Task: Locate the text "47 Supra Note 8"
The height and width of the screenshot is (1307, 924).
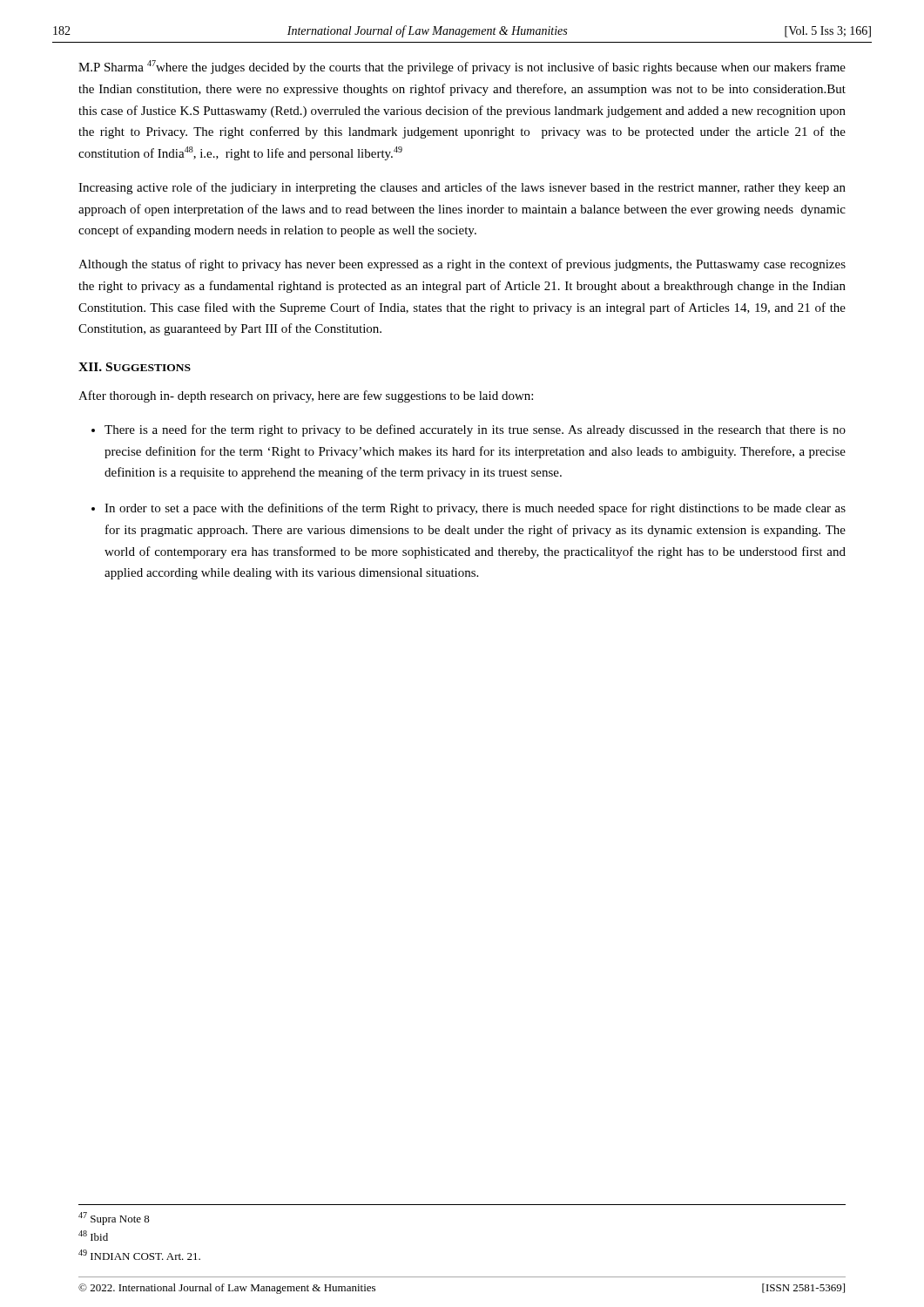Action: click(114, 1217)
